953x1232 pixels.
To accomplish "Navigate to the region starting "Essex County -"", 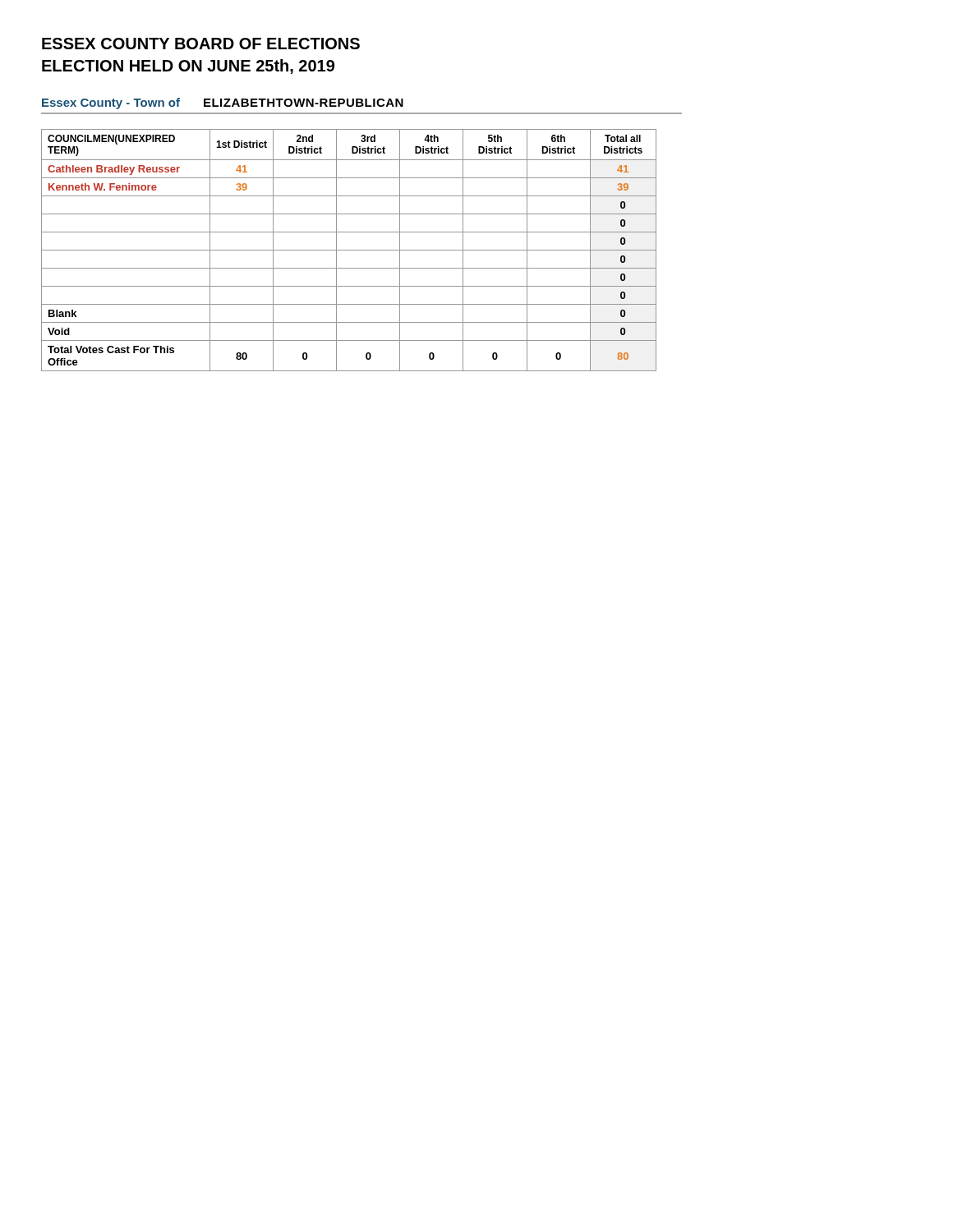I will tap(223, 102).
